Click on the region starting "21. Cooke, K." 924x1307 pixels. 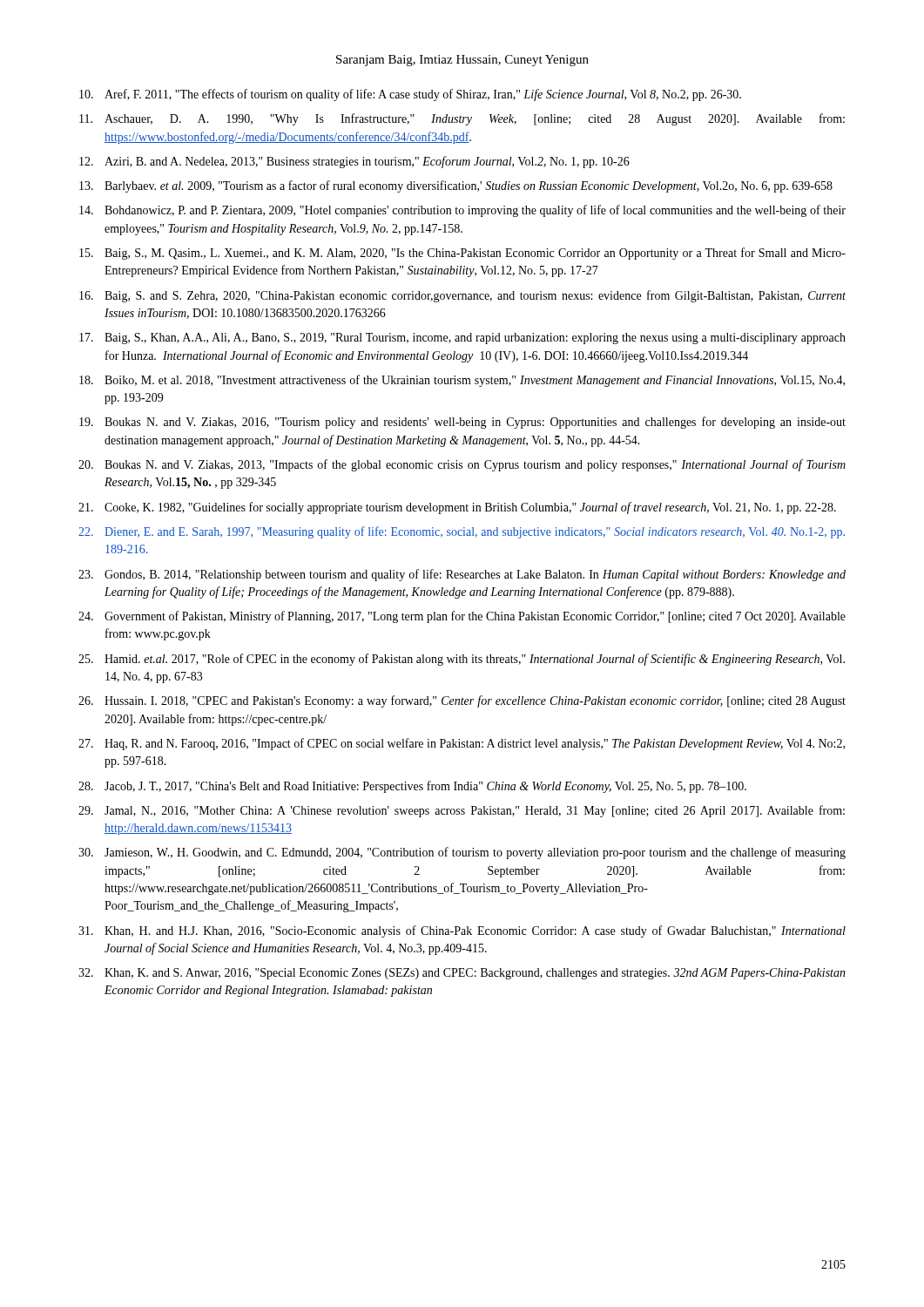click(462, 508)
